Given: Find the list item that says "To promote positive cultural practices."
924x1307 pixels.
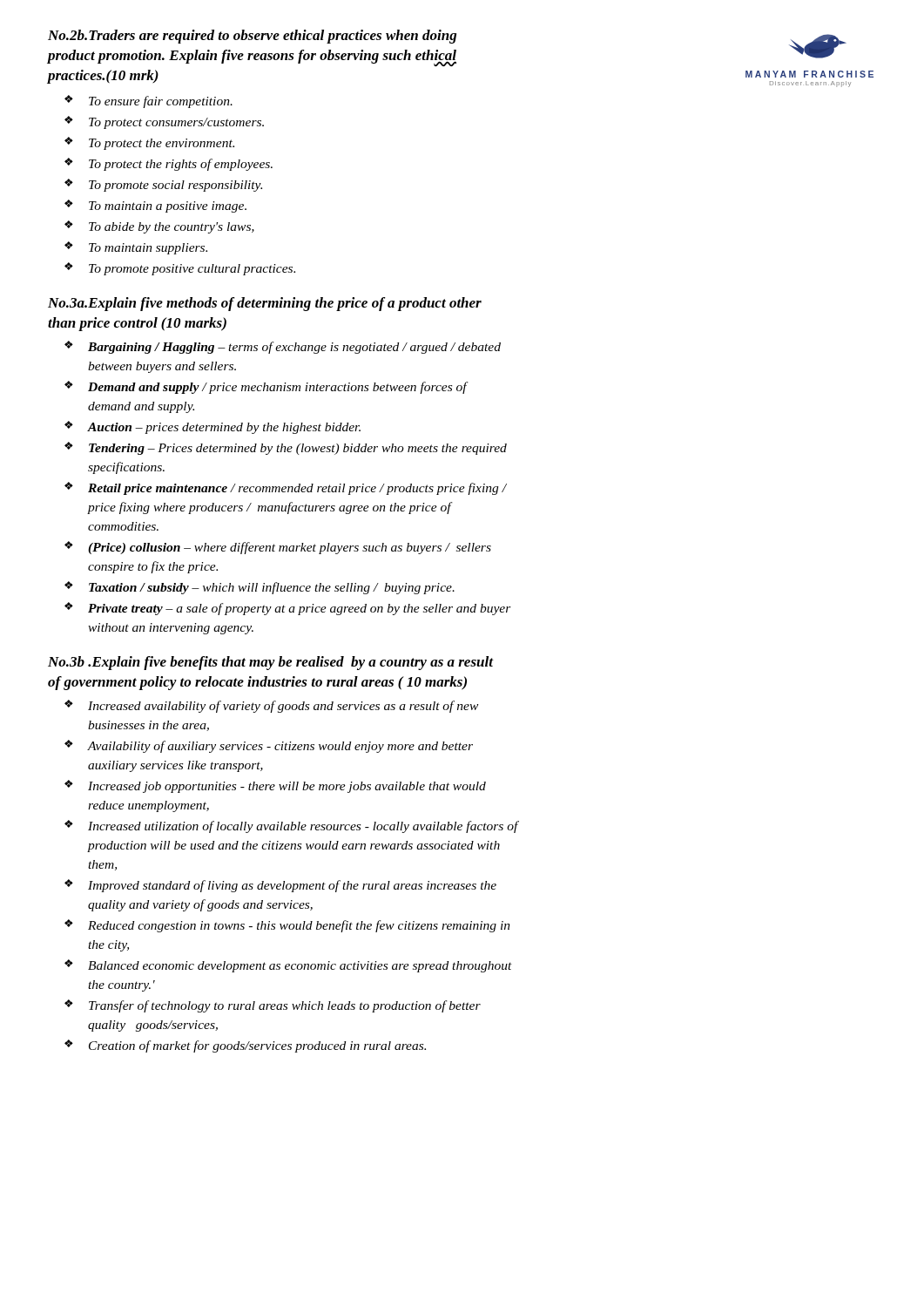Looking at the screenshot, I should click(x=192, y=268).
